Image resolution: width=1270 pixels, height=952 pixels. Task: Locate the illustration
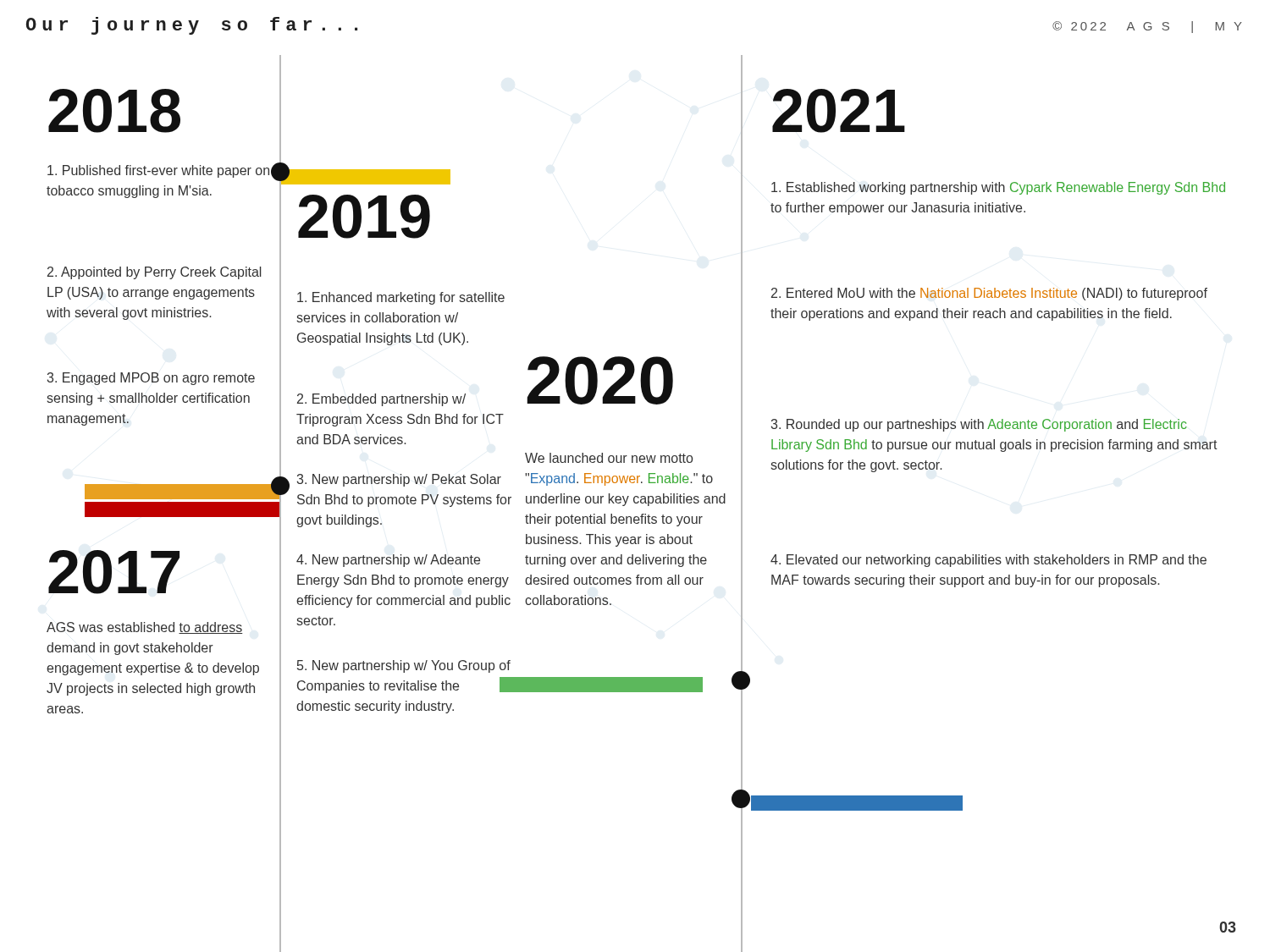[x=635, y=476]
